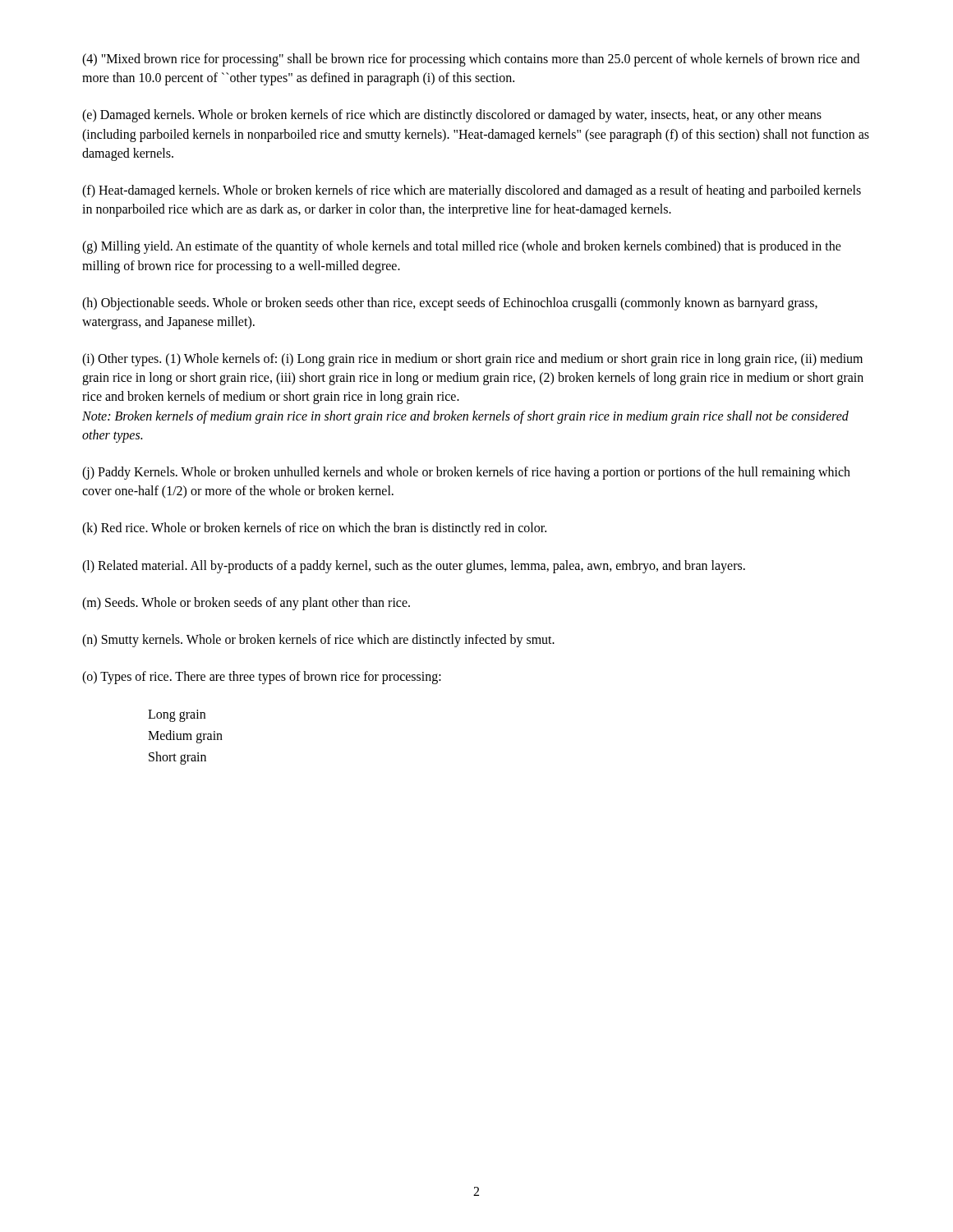The image size is (953, 1232).
Task: Click on the text block containing "(e) Damaged kernels. Whole or broken kernels"
Action: click(476, 134)
